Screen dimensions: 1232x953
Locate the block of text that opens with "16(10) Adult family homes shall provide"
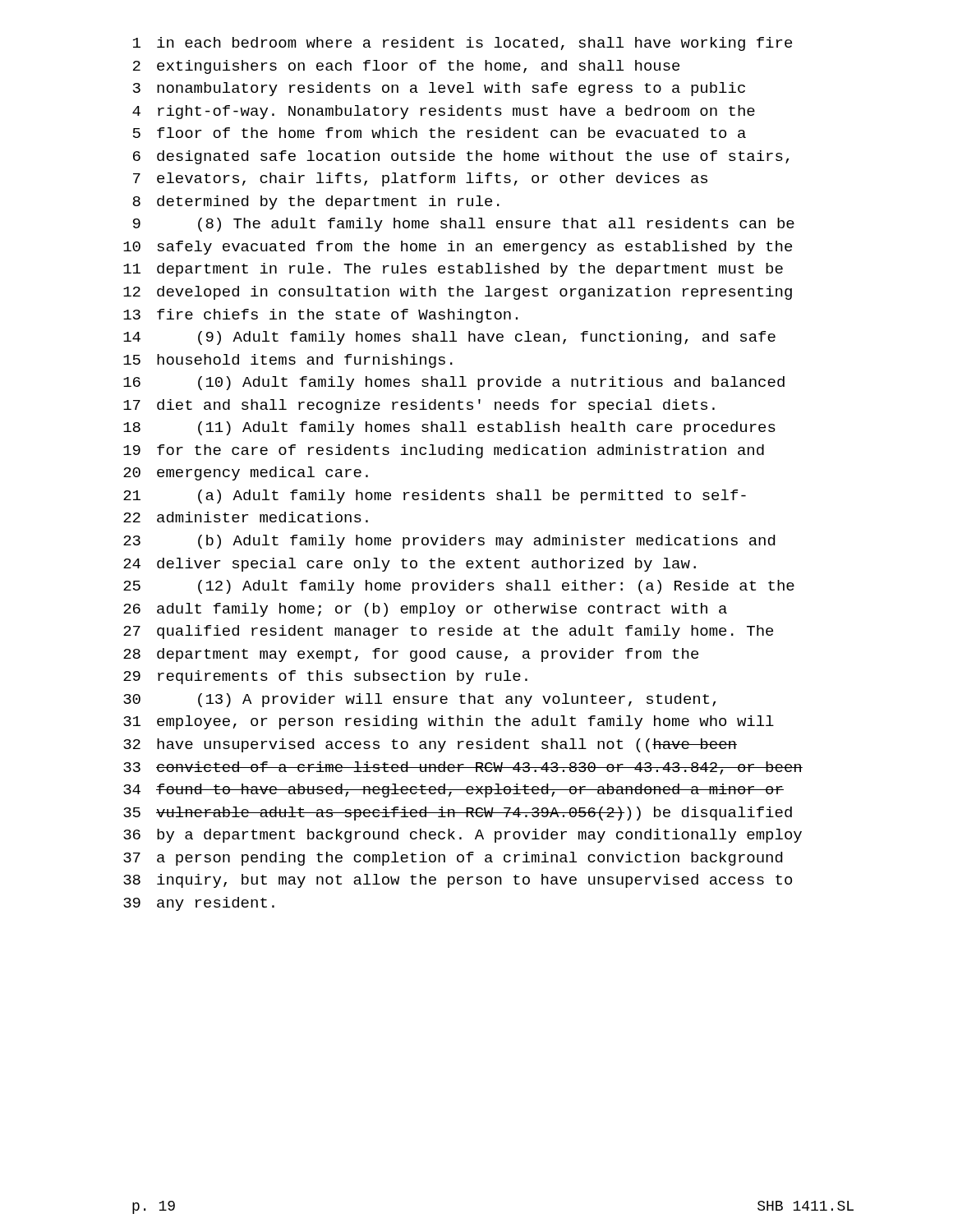(x=493, y=395)
